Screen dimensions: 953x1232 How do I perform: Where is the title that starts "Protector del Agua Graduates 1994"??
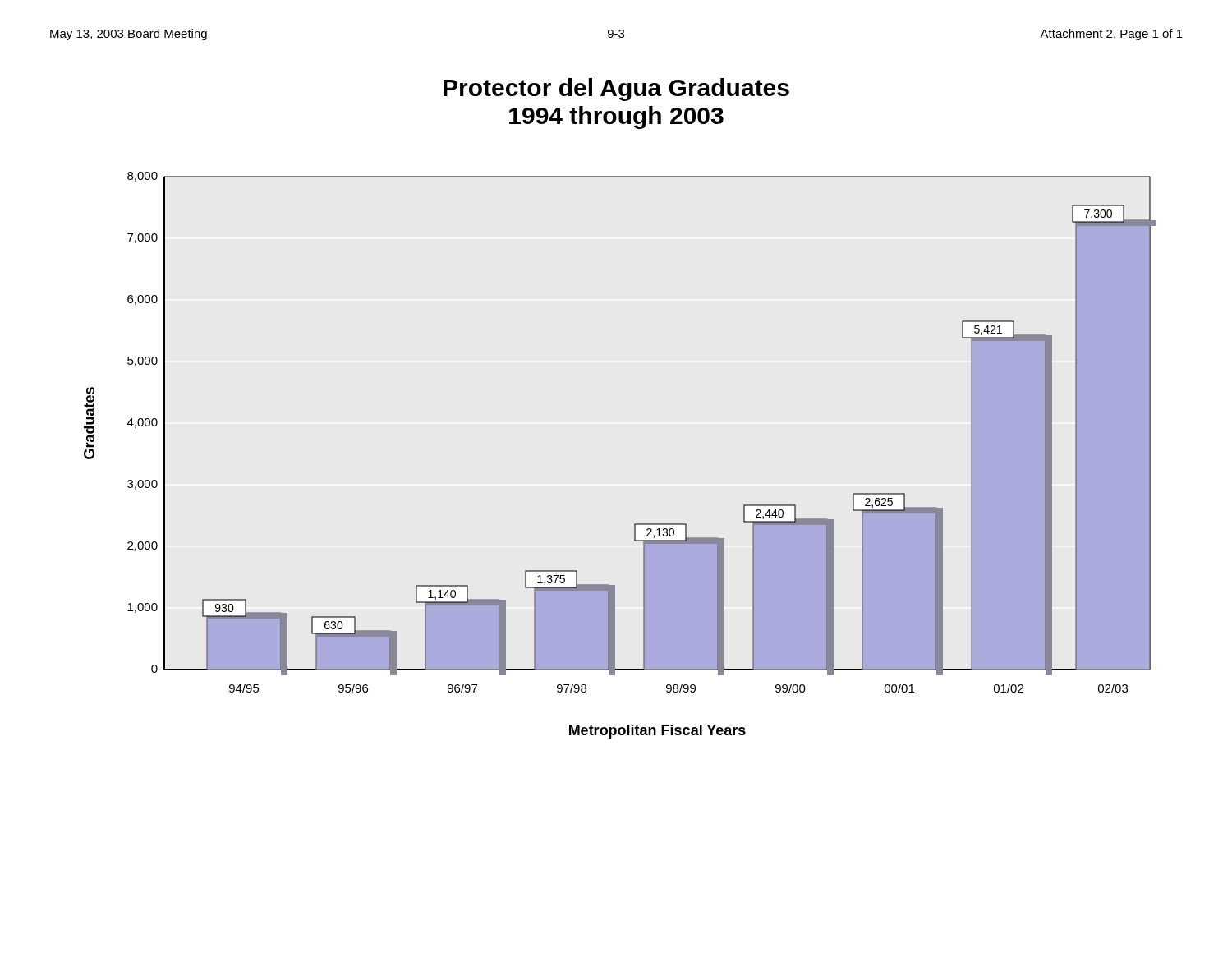click(x=616, y=102)
